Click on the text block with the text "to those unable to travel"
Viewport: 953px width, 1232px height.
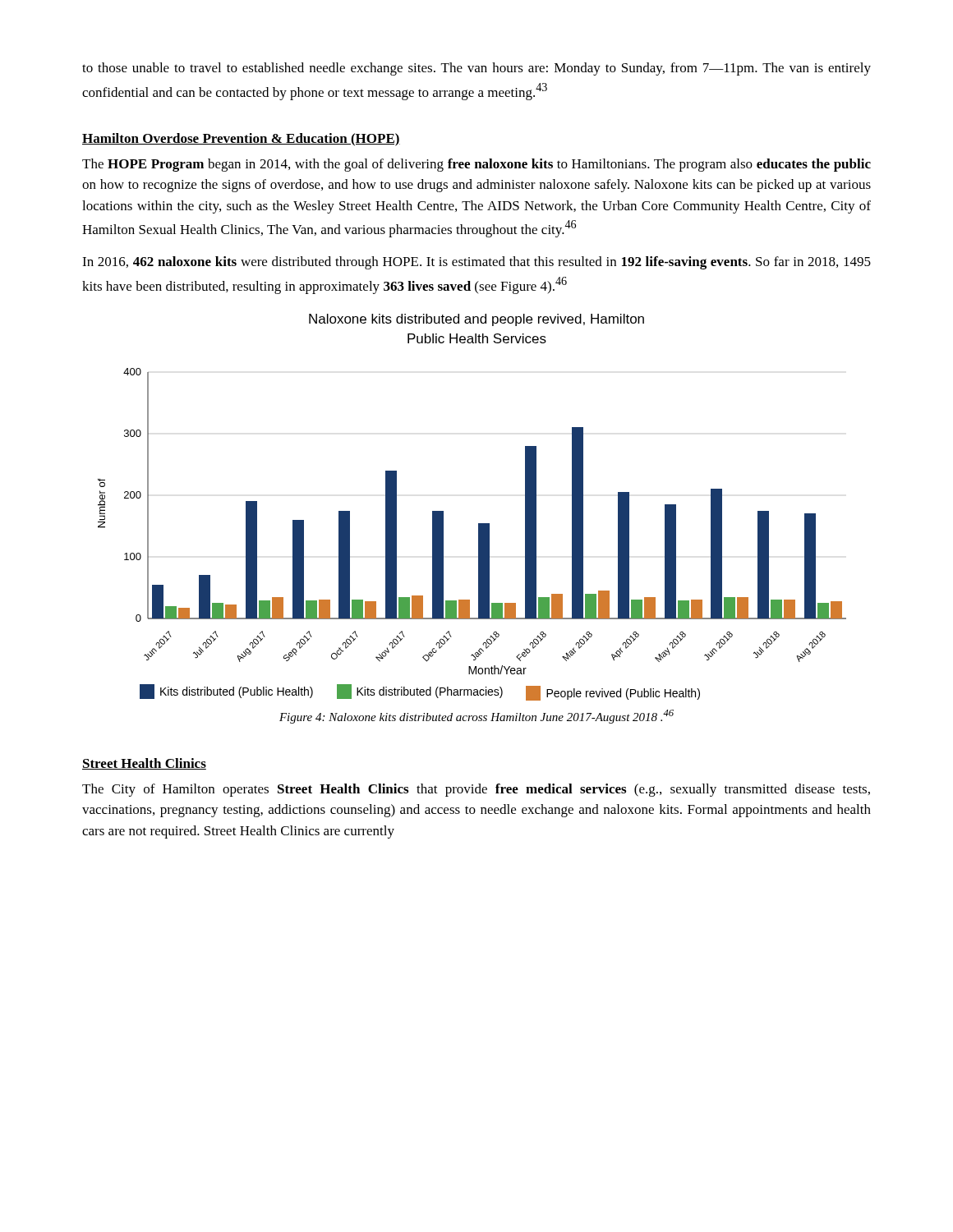pyautogui.click(x=476, y=80)
